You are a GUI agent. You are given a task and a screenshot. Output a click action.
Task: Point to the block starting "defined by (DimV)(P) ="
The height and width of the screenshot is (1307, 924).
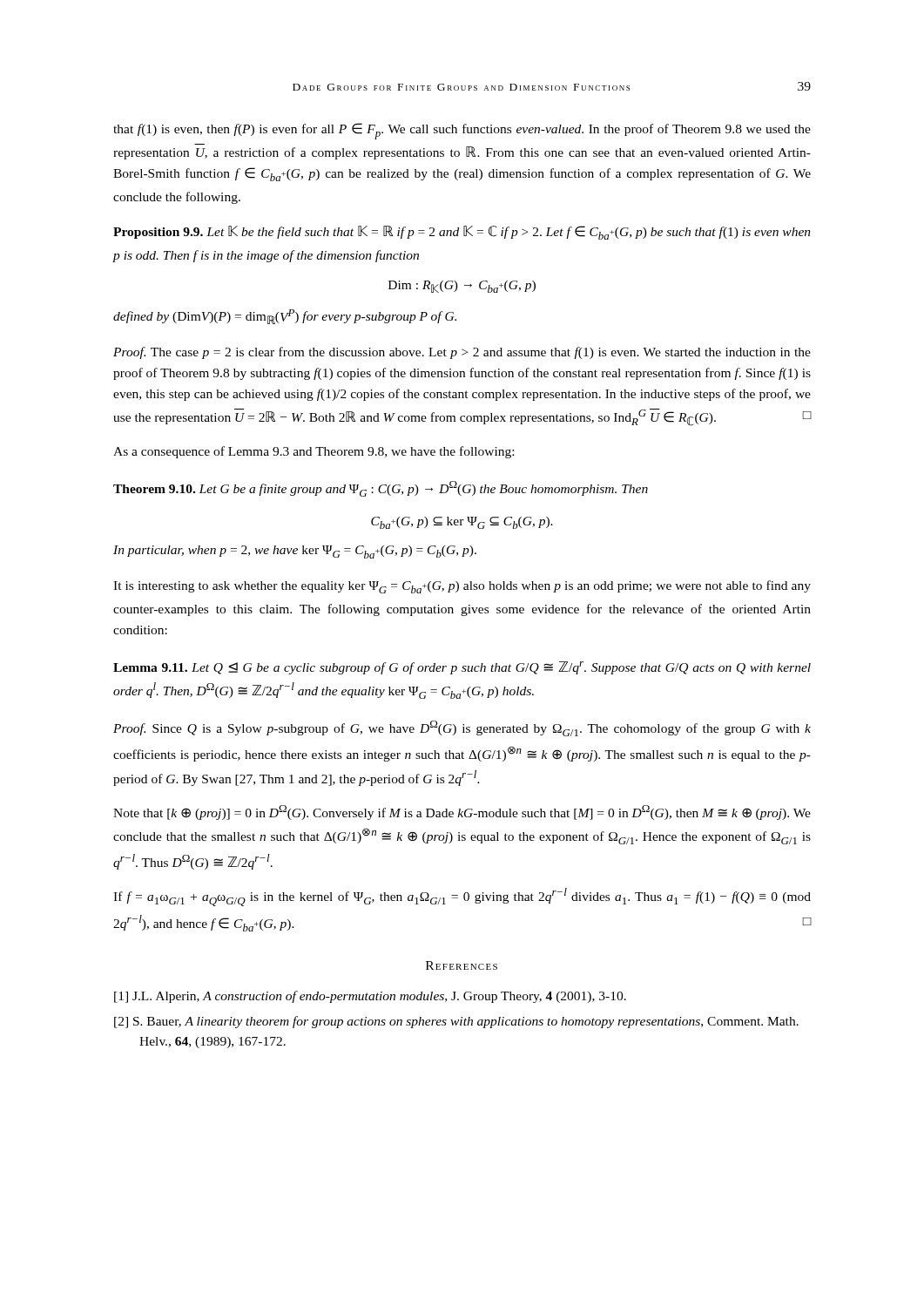pyautogui.click(x=462, y=317)
